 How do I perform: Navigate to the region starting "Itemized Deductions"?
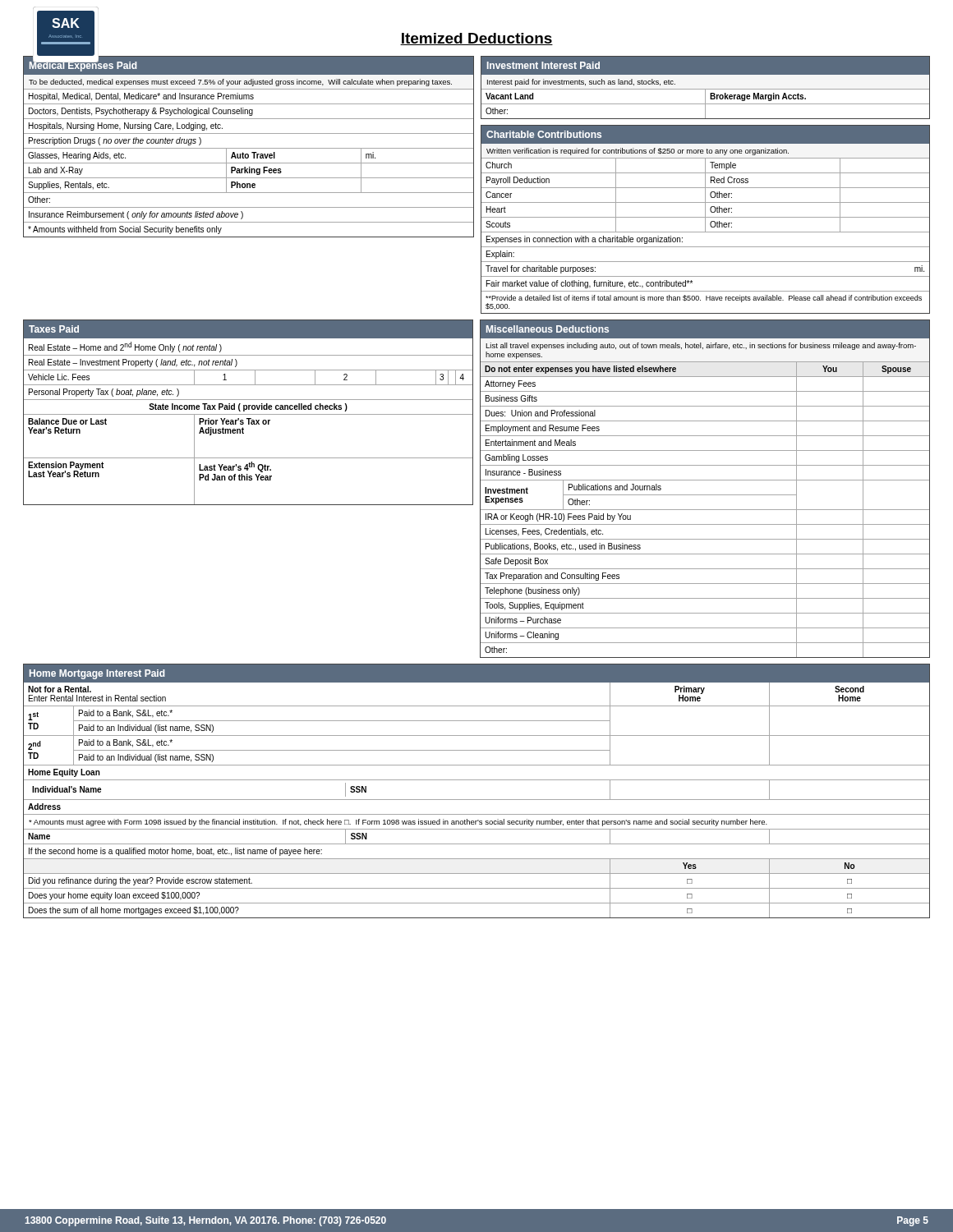[476, 38]
